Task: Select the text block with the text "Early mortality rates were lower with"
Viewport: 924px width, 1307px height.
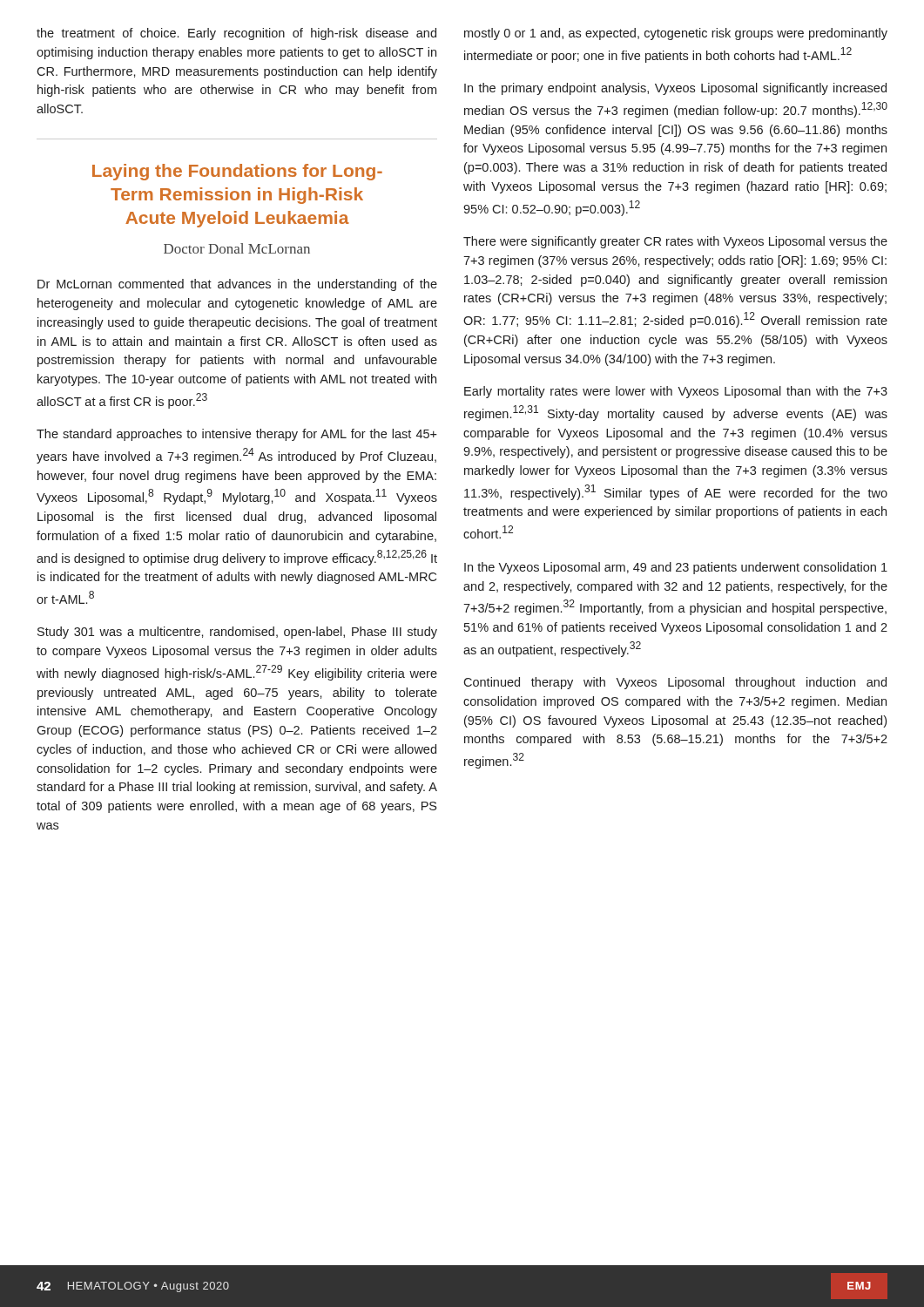Action: [x=675, y=463]
